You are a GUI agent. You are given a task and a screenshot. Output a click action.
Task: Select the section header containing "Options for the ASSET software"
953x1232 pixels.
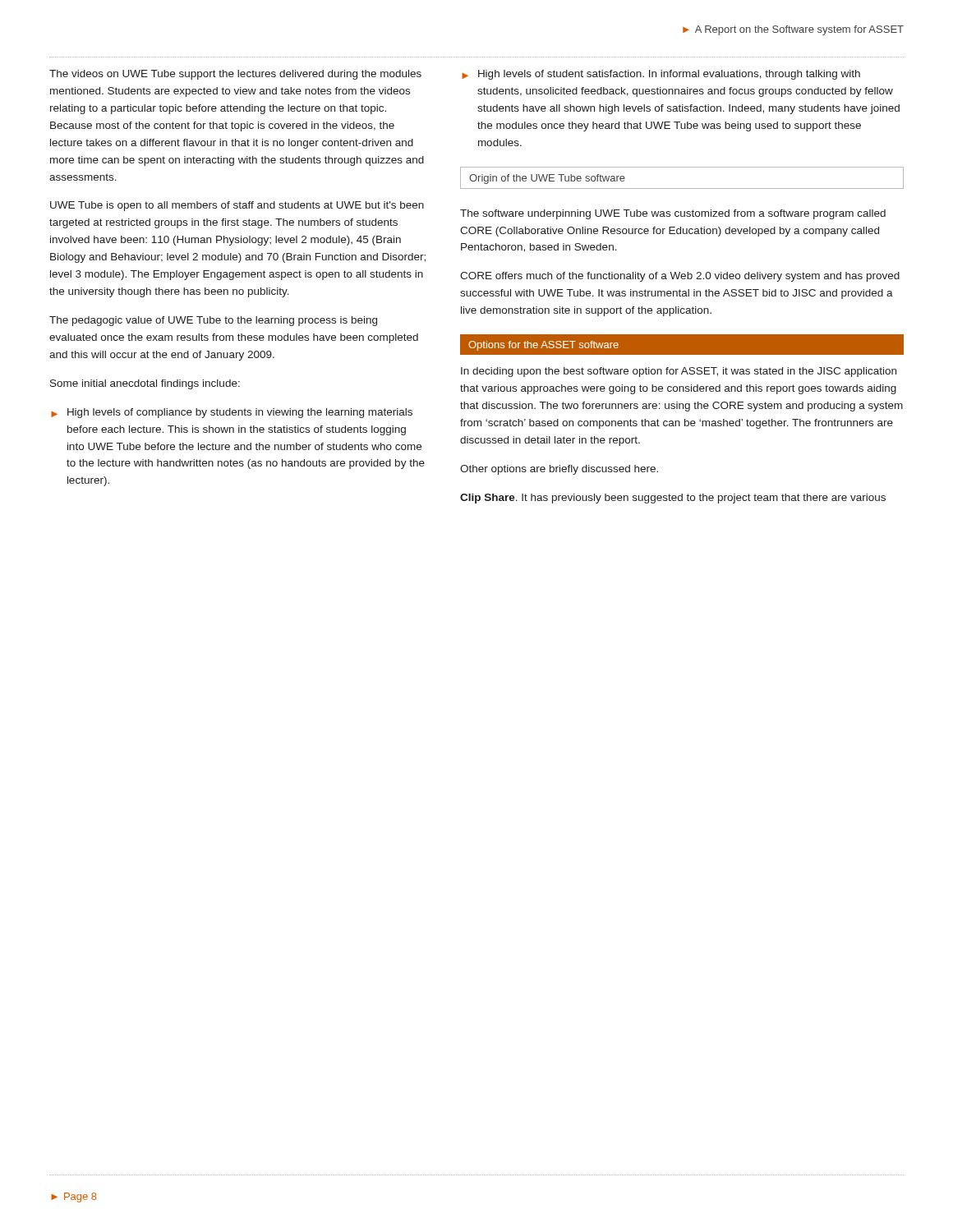point(544,345)
